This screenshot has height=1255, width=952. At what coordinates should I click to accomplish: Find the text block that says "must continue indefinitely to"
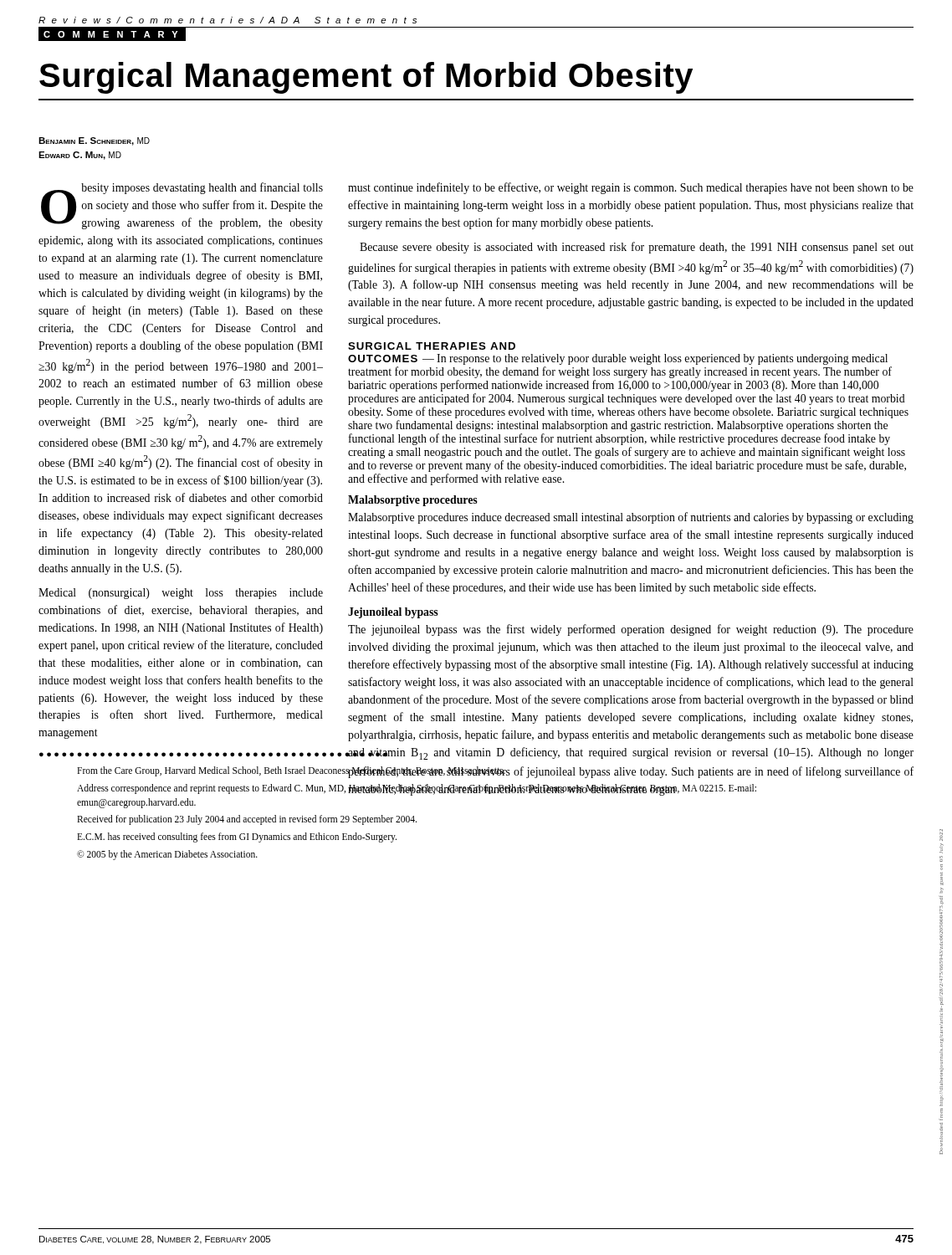point(631,255)
